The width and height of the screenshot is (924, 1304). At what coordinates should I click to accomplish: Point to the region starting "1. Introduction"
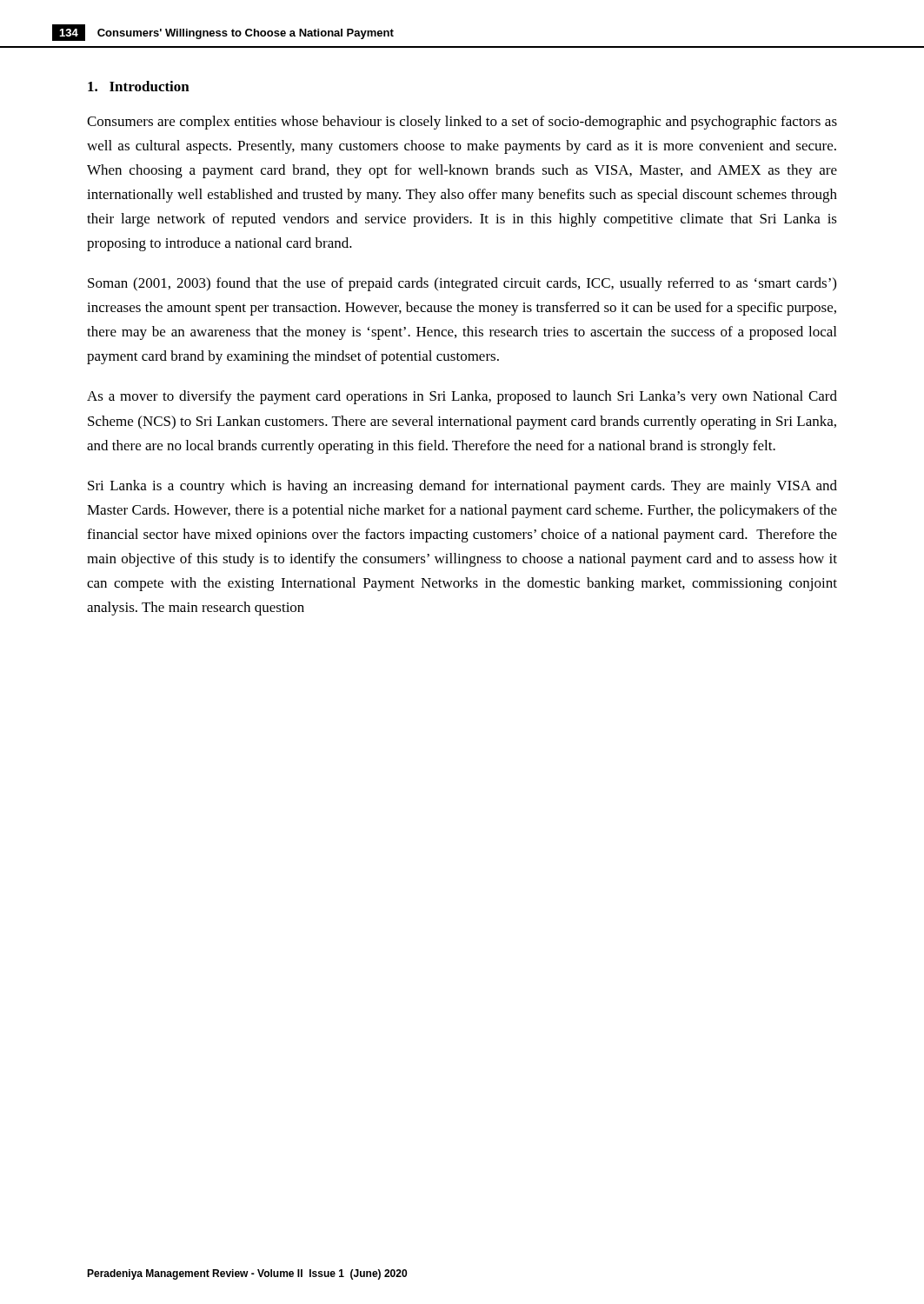[x=138, y=87]
